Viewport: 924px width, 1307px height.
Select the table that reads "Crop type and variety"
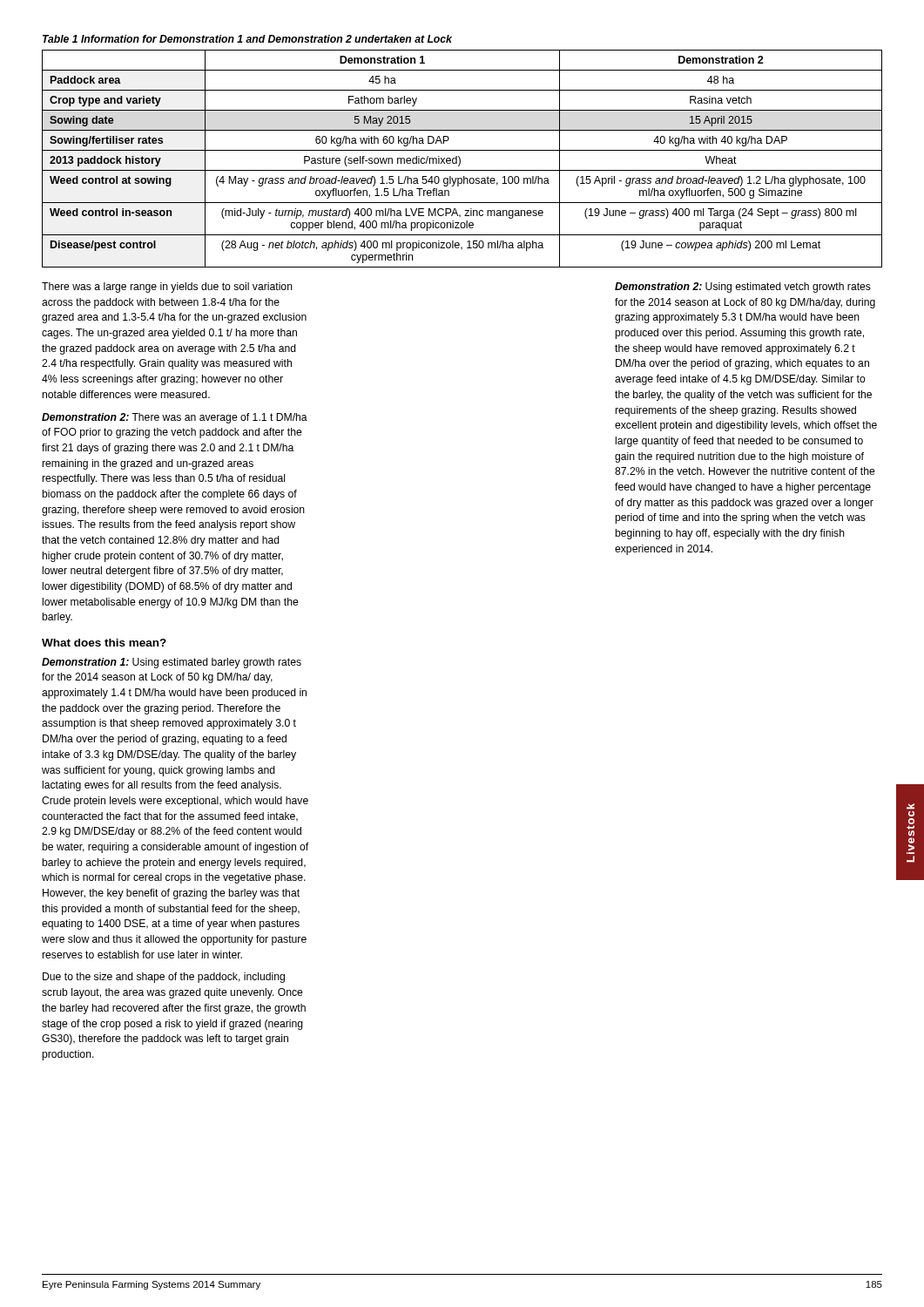[x=462, y=159]
